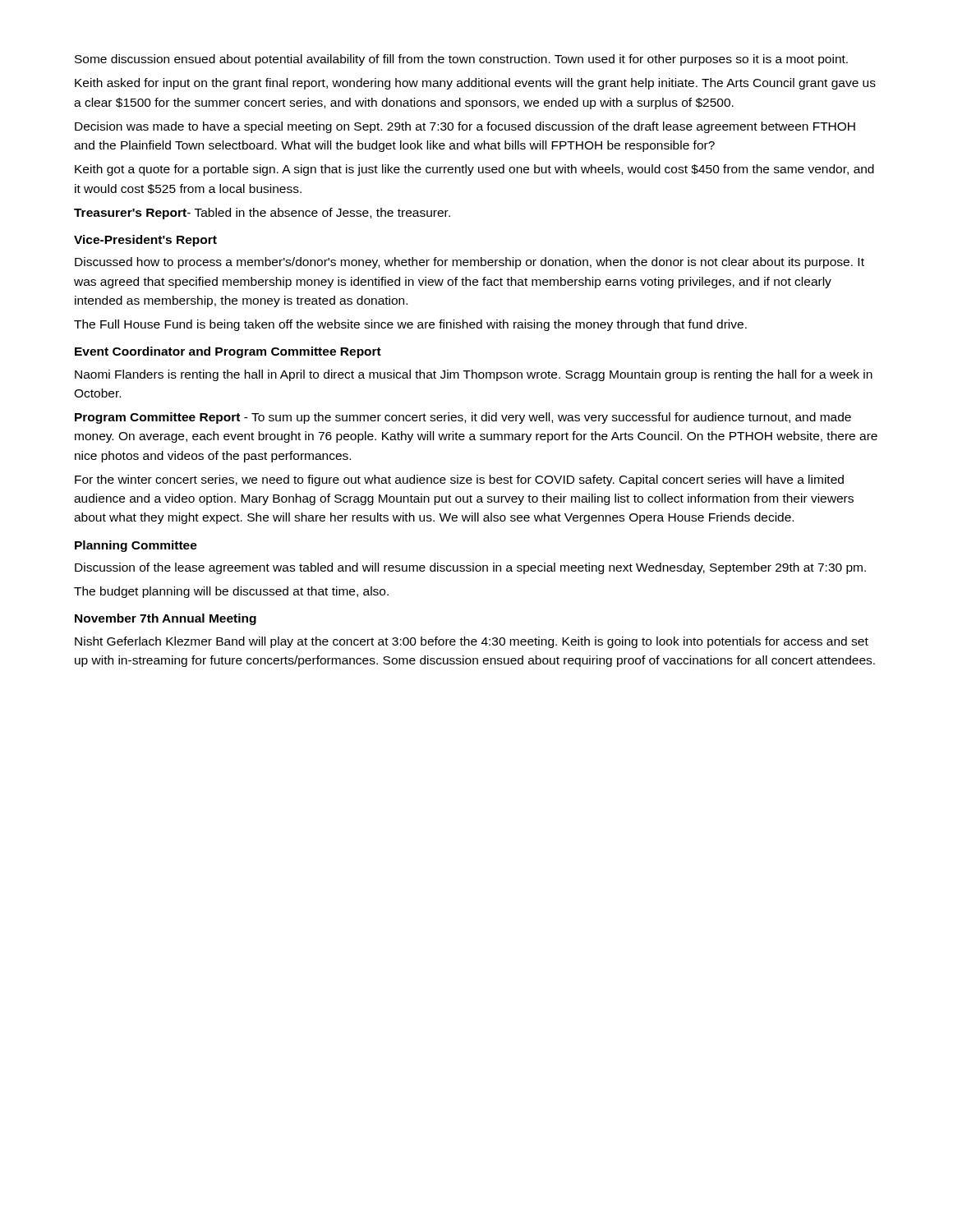Where is the passage that starts "The budget planning will be discussed"?

pyautogui.click(x=232, y=591)
